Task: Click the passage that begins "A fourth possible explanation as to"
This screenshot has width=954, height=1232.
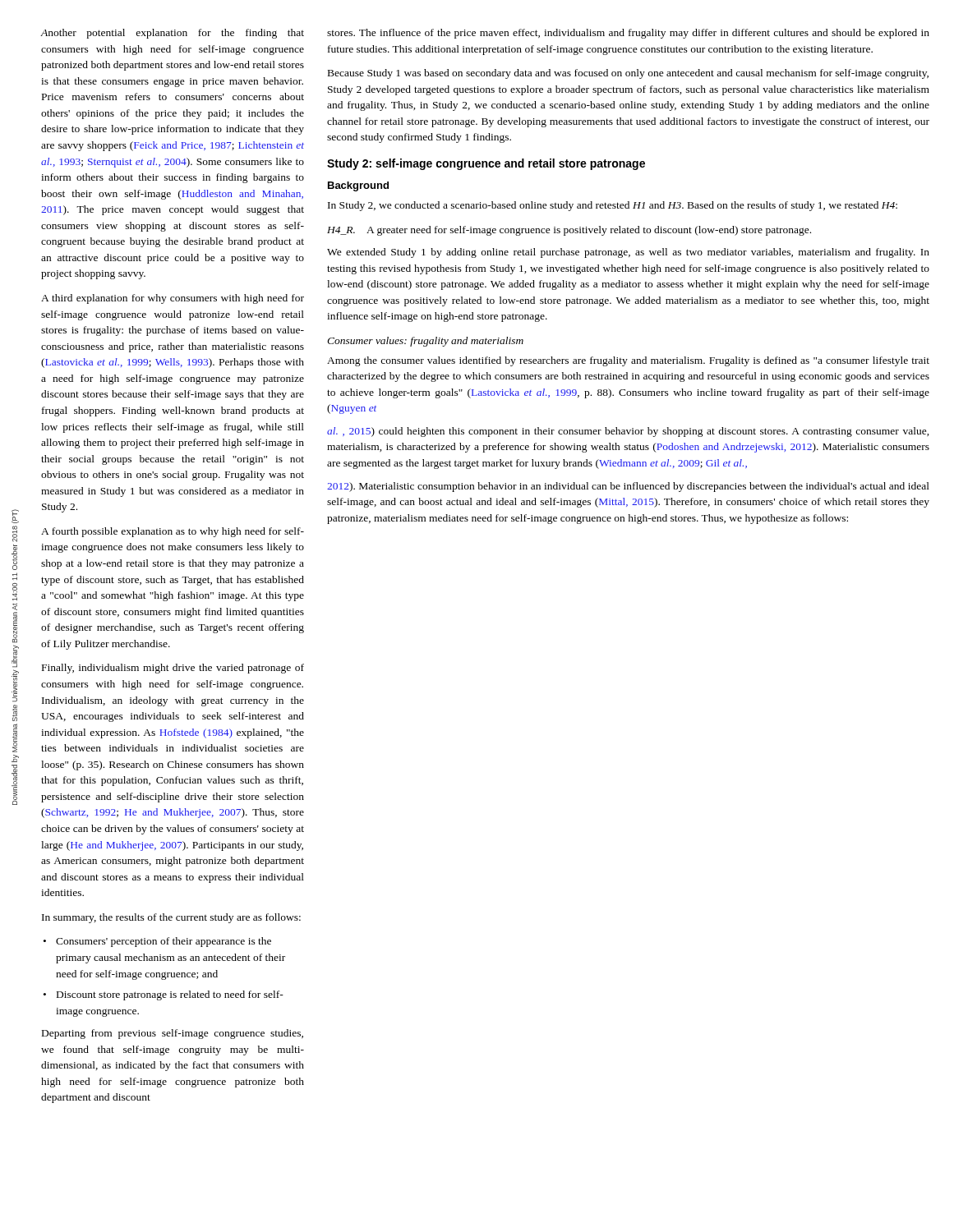Action: click(x=173, y=587)
